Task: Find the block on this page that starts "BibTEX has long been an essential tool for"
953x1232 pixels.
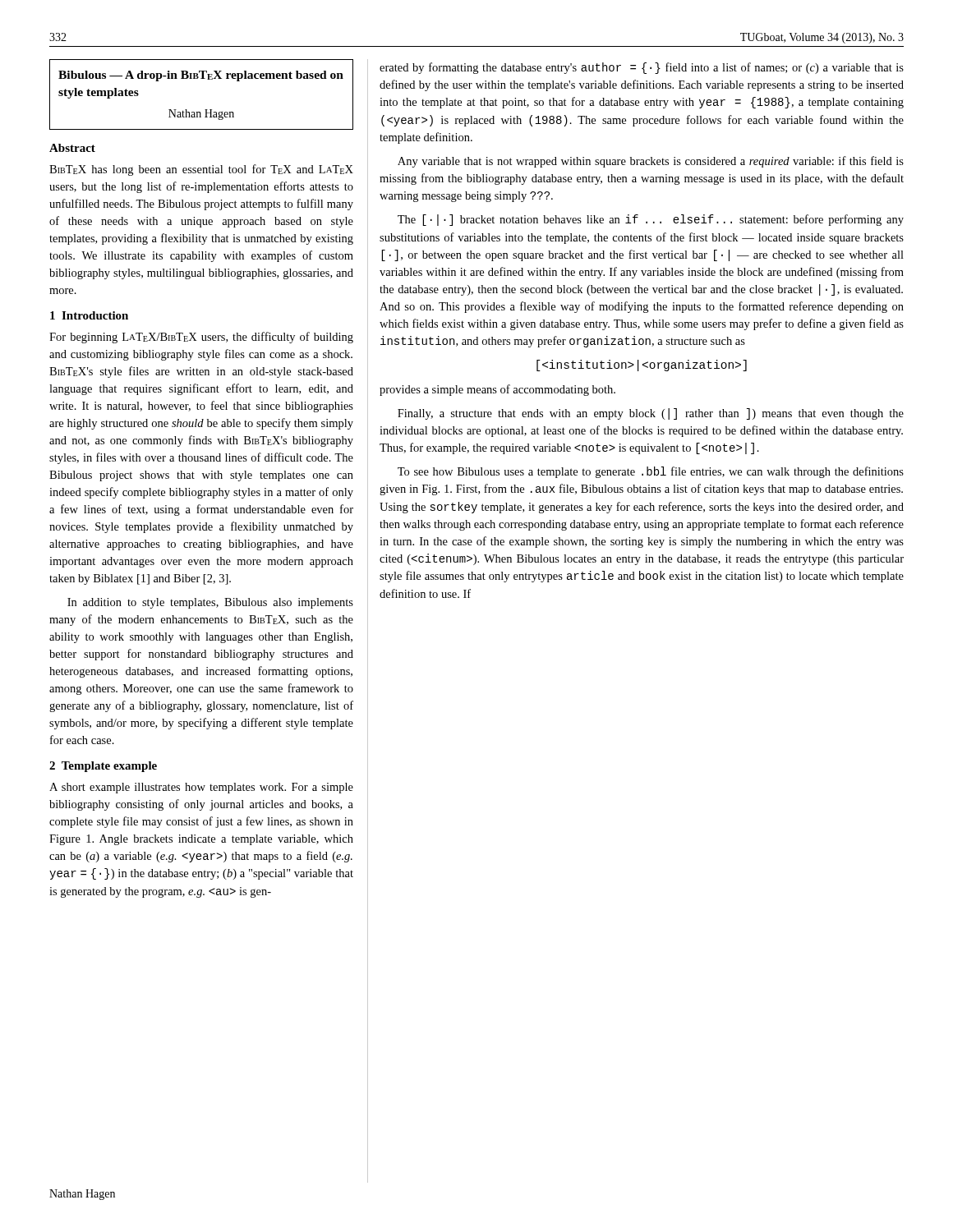Action: [201, 230]
